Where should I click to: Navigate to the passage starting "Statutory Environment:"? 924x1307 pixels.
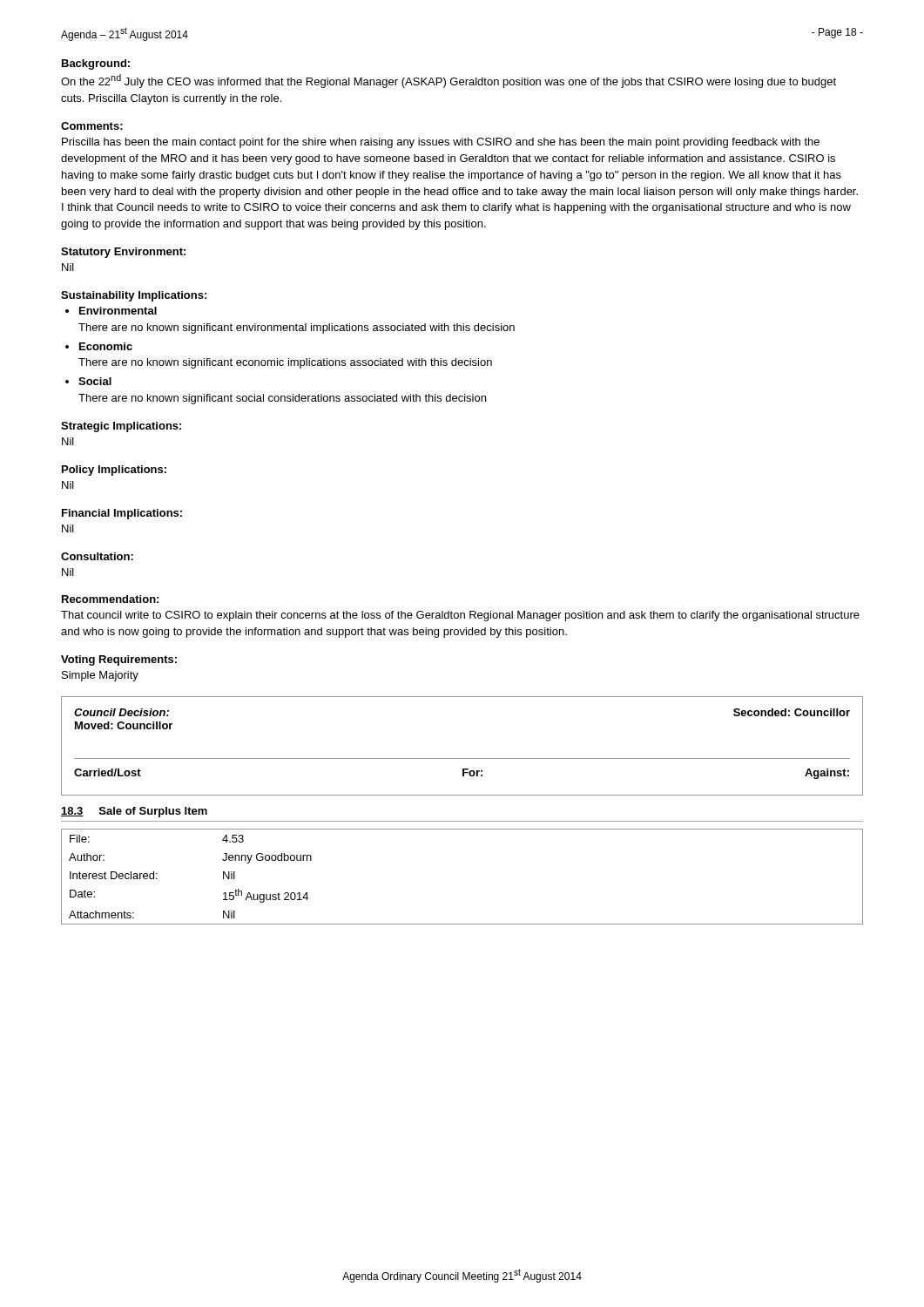tap(124, 251)
